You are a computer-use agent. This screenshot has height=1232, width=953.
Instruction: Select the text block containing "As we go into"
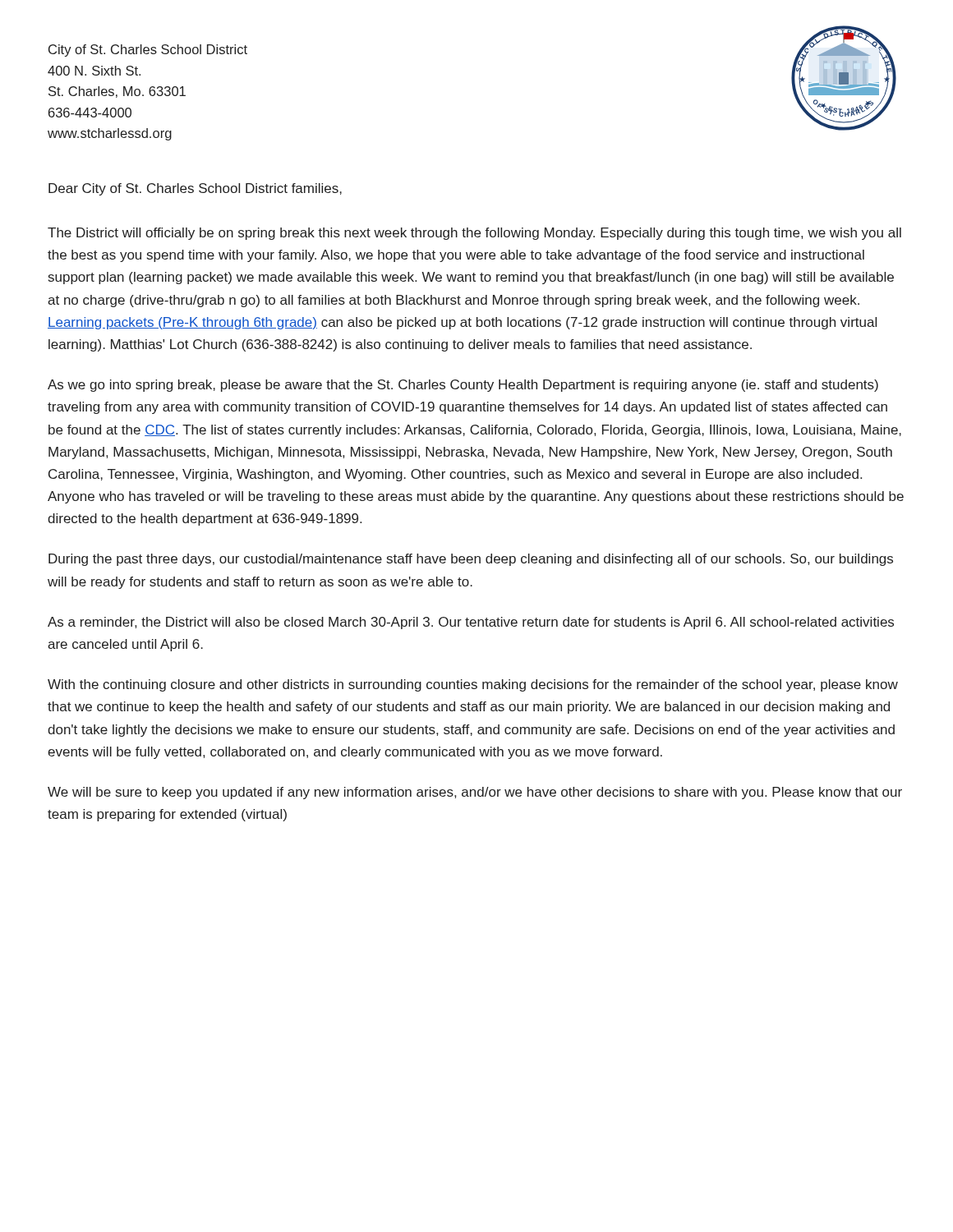click(476, 452)
